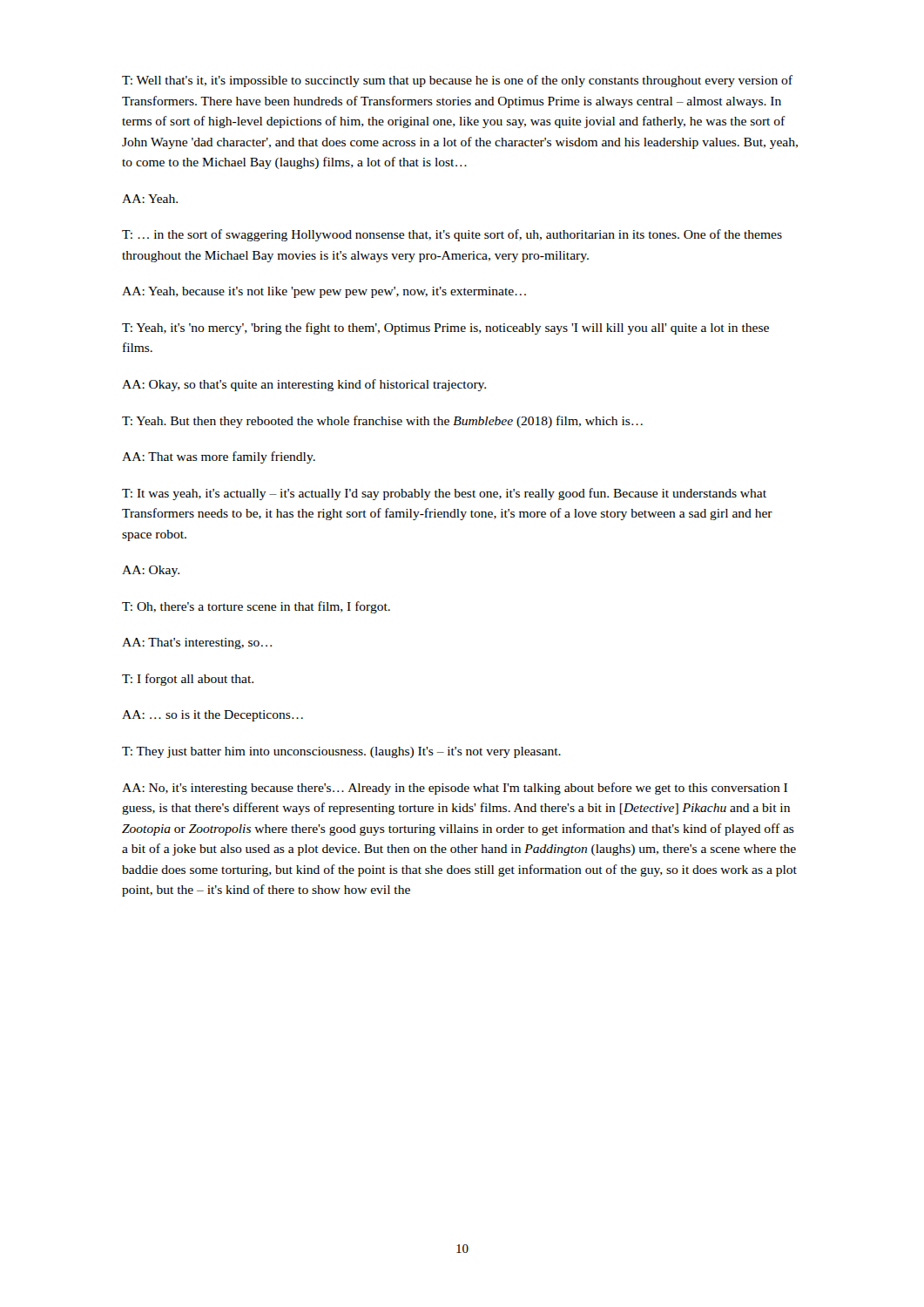
Task: Find "AA: That's interesting, so…" on this page
Action: tap(198, 642)
